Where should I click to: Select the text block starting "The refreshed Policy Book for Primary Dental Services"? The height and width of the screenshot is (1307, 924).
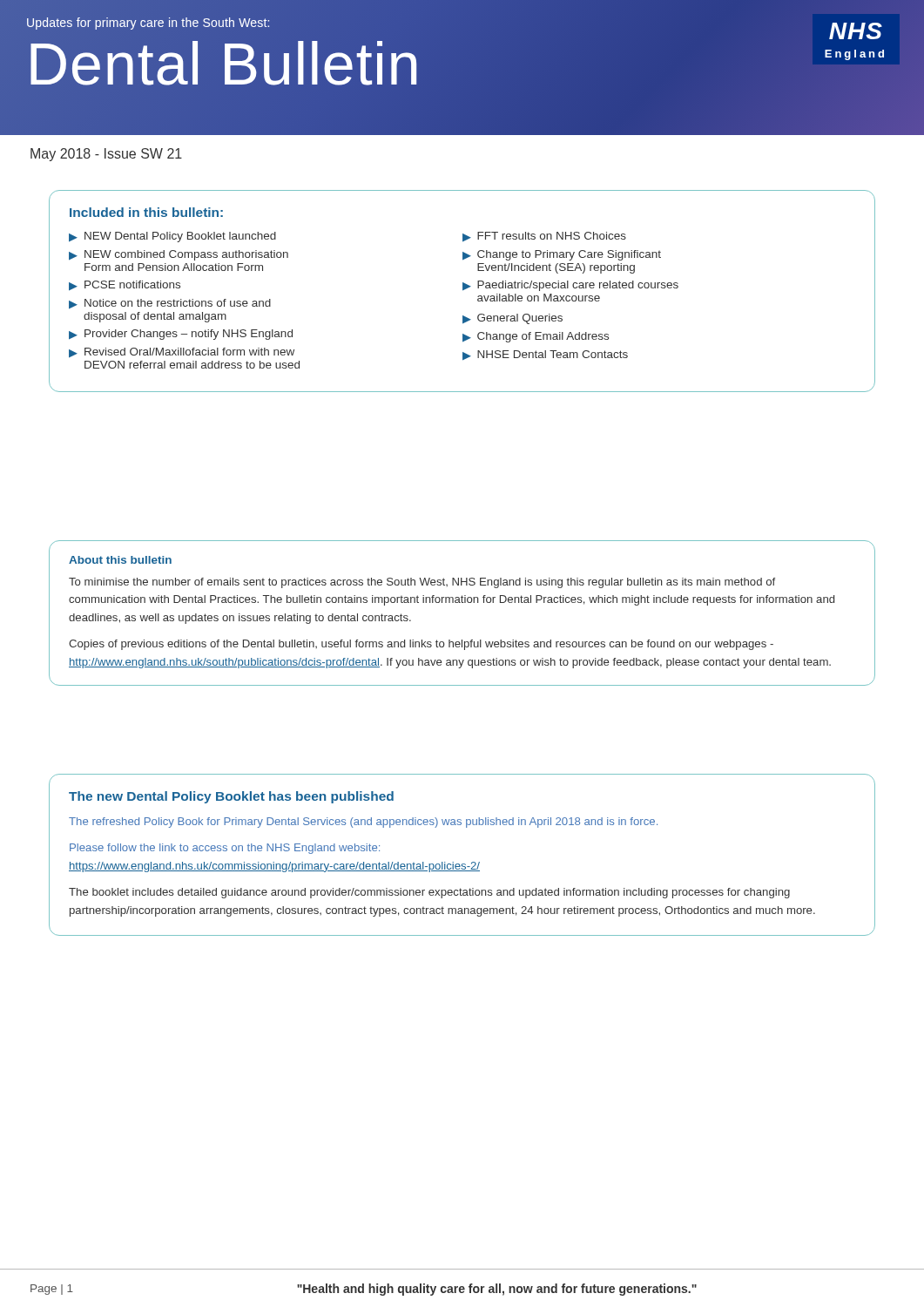tap(364, 821)
